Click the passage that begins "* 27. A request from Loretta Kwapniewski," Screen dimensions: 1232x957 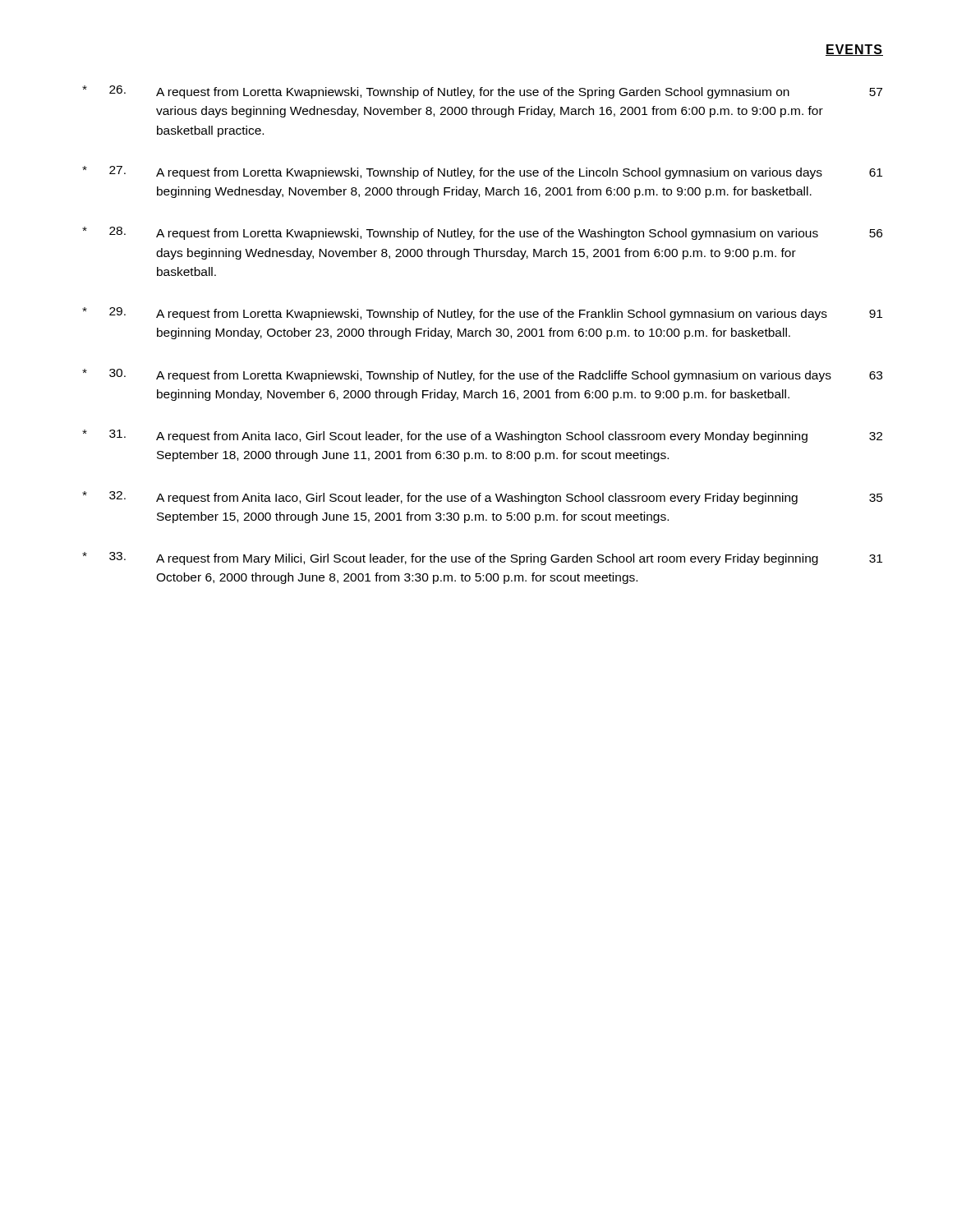pos(483,181)
